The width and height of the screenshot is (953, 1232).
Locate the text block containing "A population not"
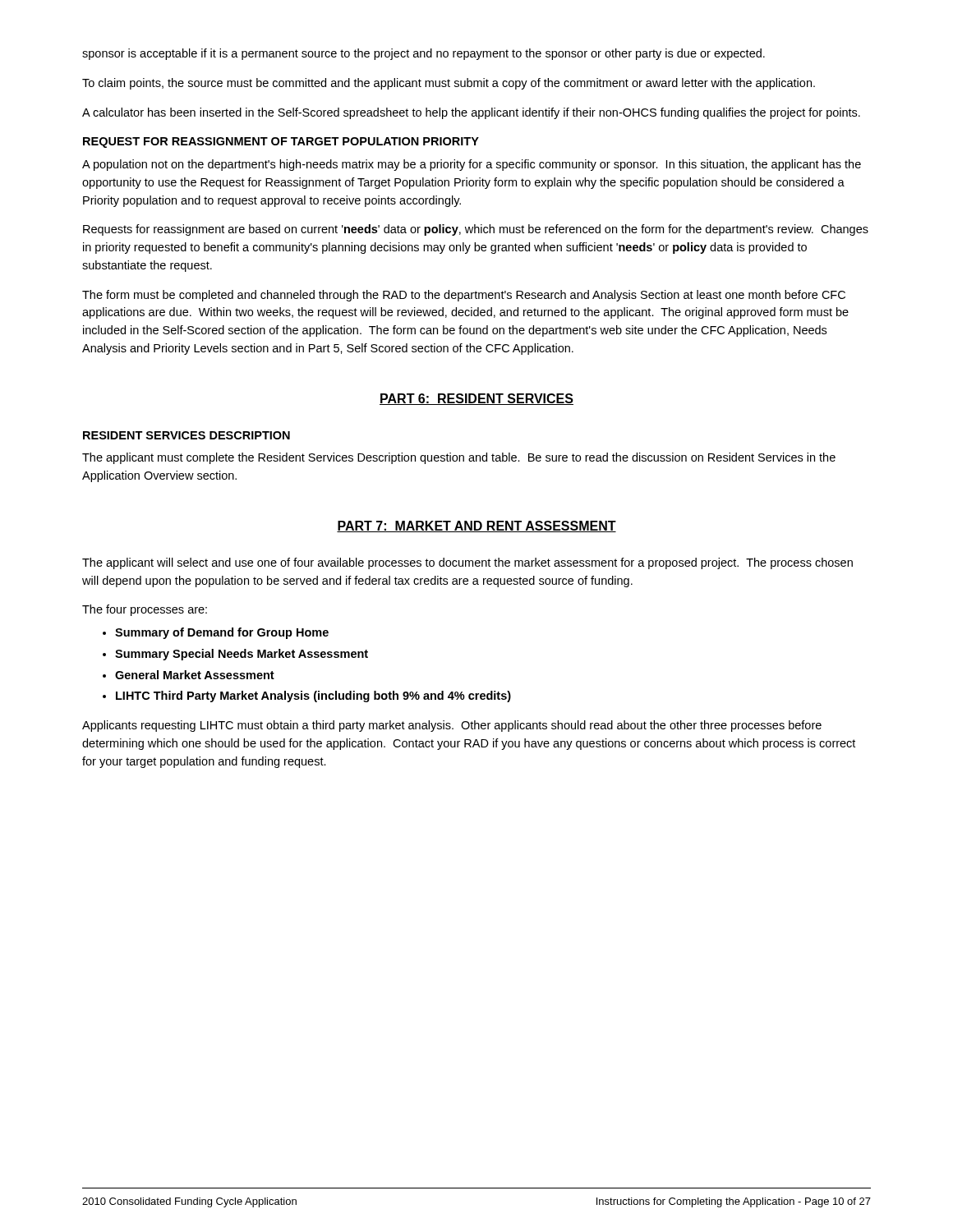476,183
